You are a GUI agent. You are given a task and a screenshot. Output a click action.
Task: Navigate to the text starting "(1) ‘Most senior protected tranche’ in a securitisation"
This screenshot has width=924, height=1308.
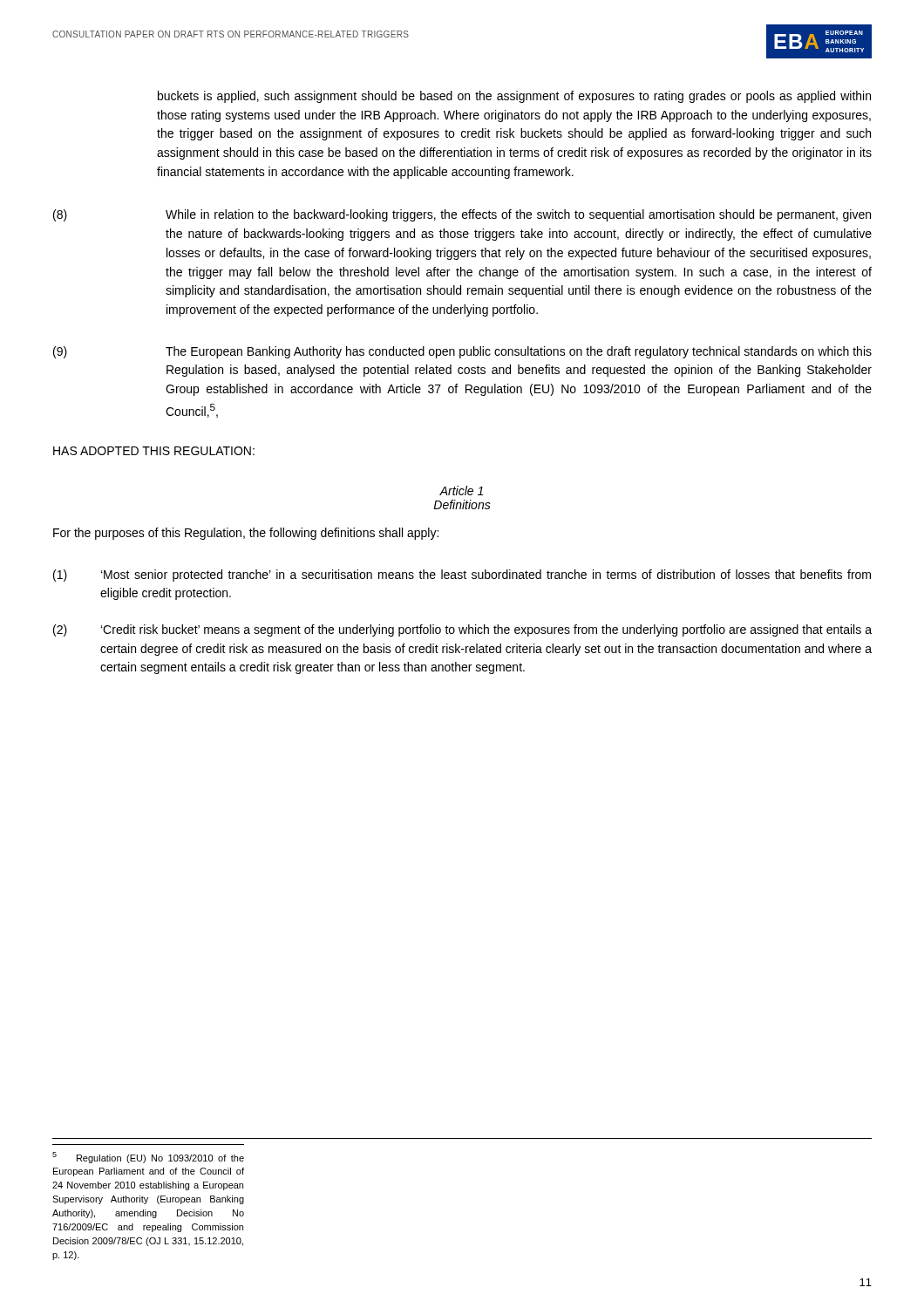click(x=462, y=585)
